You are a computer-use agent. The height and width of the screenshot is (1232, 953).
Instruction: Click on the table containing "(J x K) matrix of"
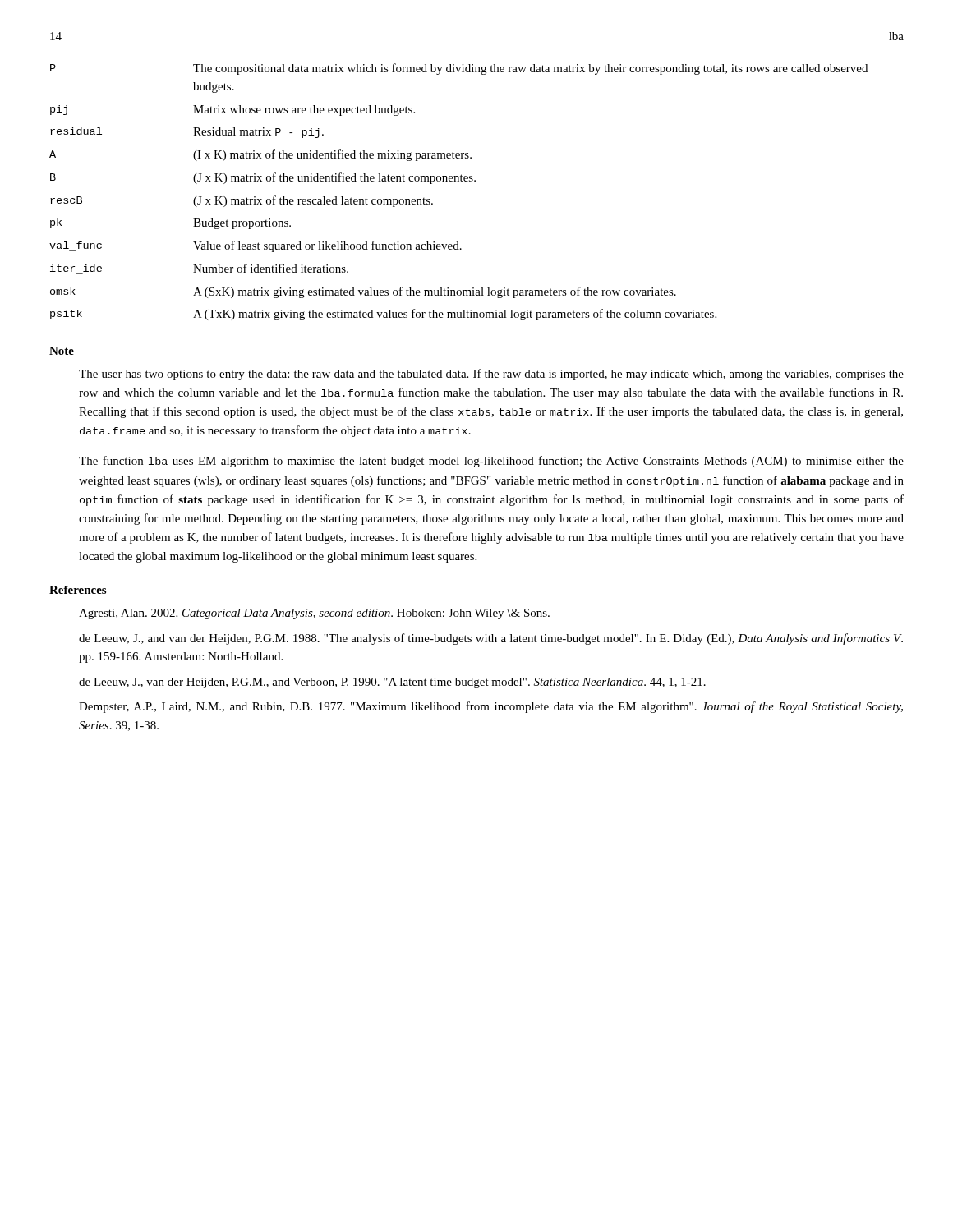(476, 192)
